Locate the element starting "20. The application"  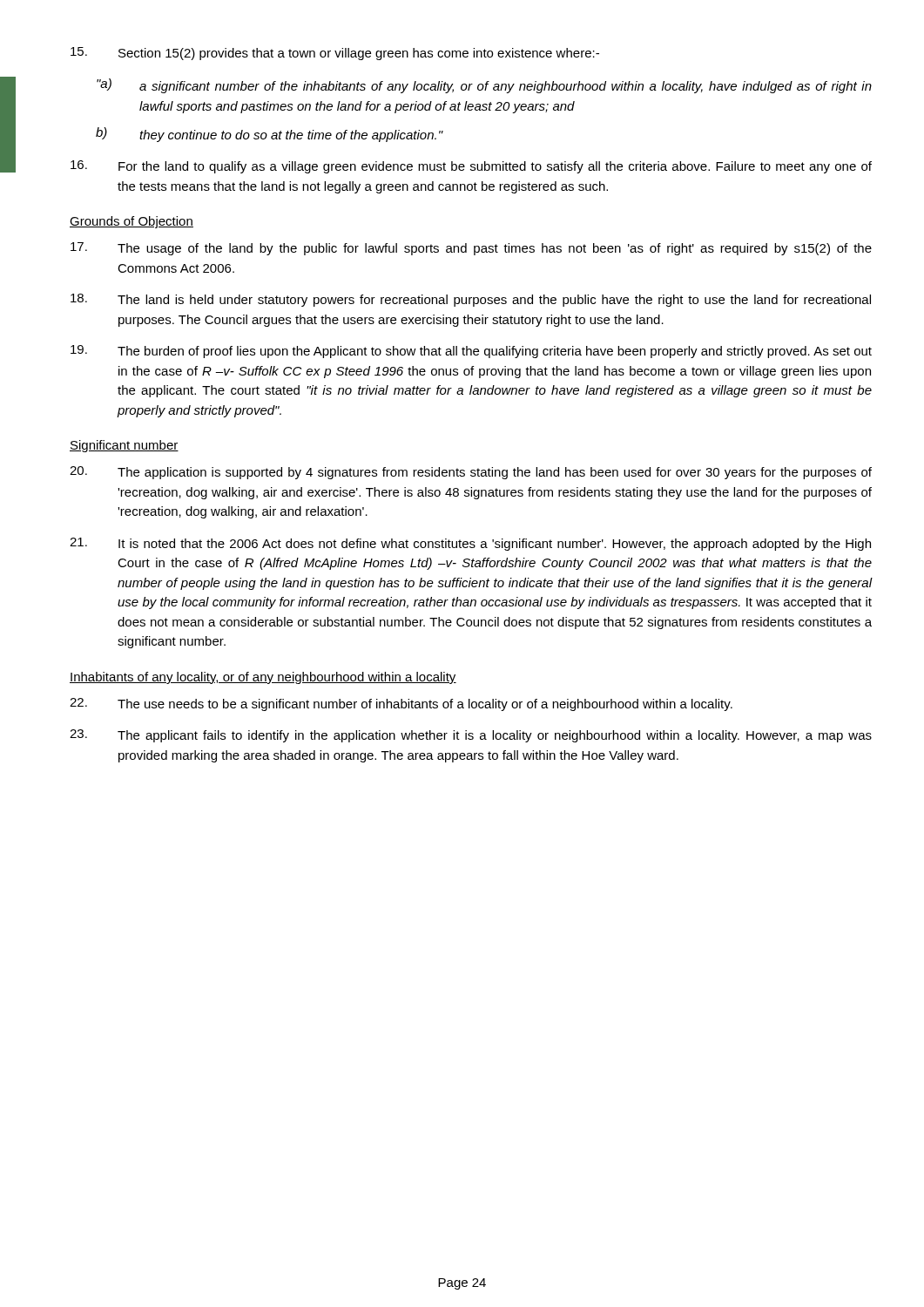[x=471, y=492]
